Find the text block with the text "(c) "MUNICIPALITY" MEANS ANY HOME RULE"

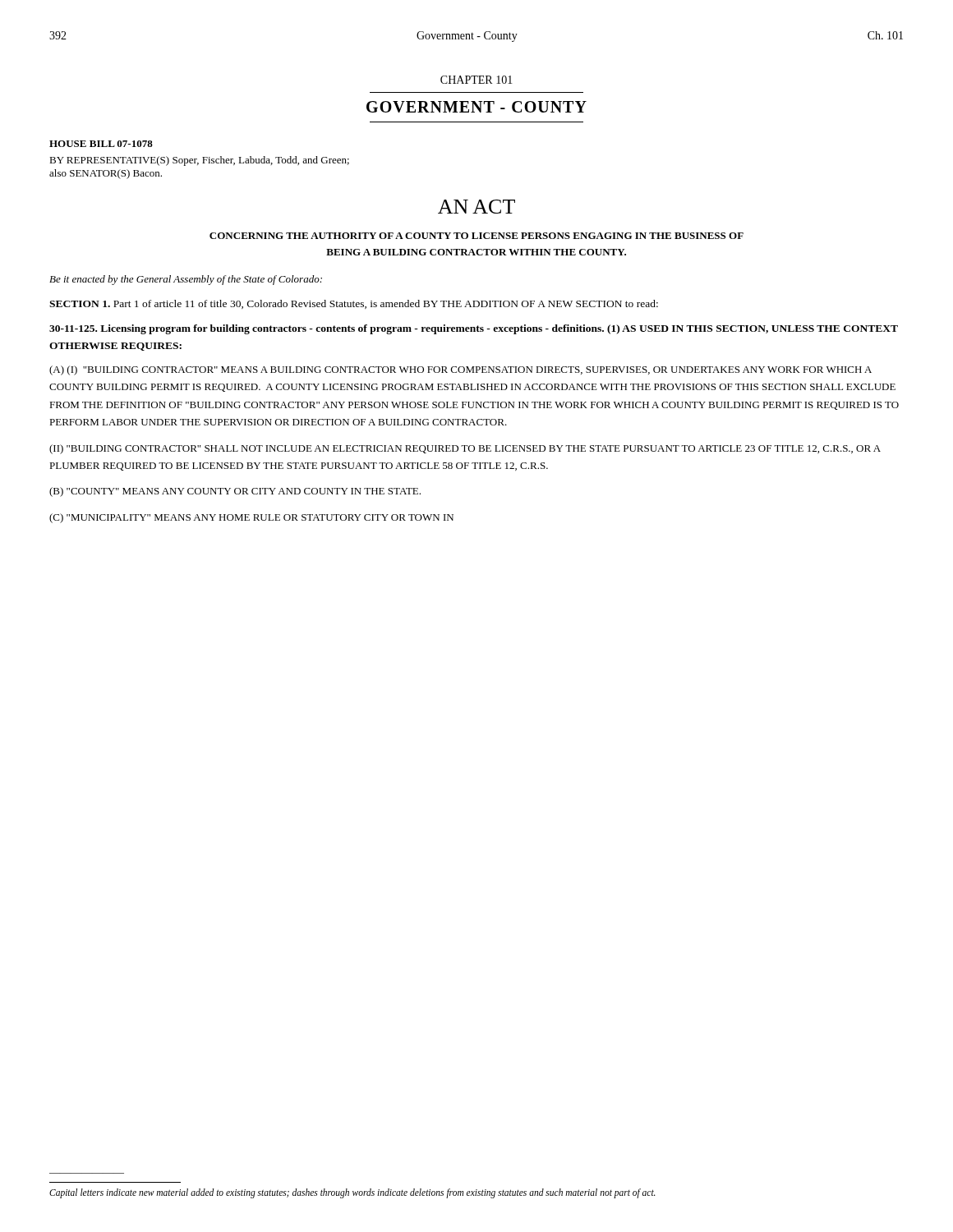tap(252, 517)
